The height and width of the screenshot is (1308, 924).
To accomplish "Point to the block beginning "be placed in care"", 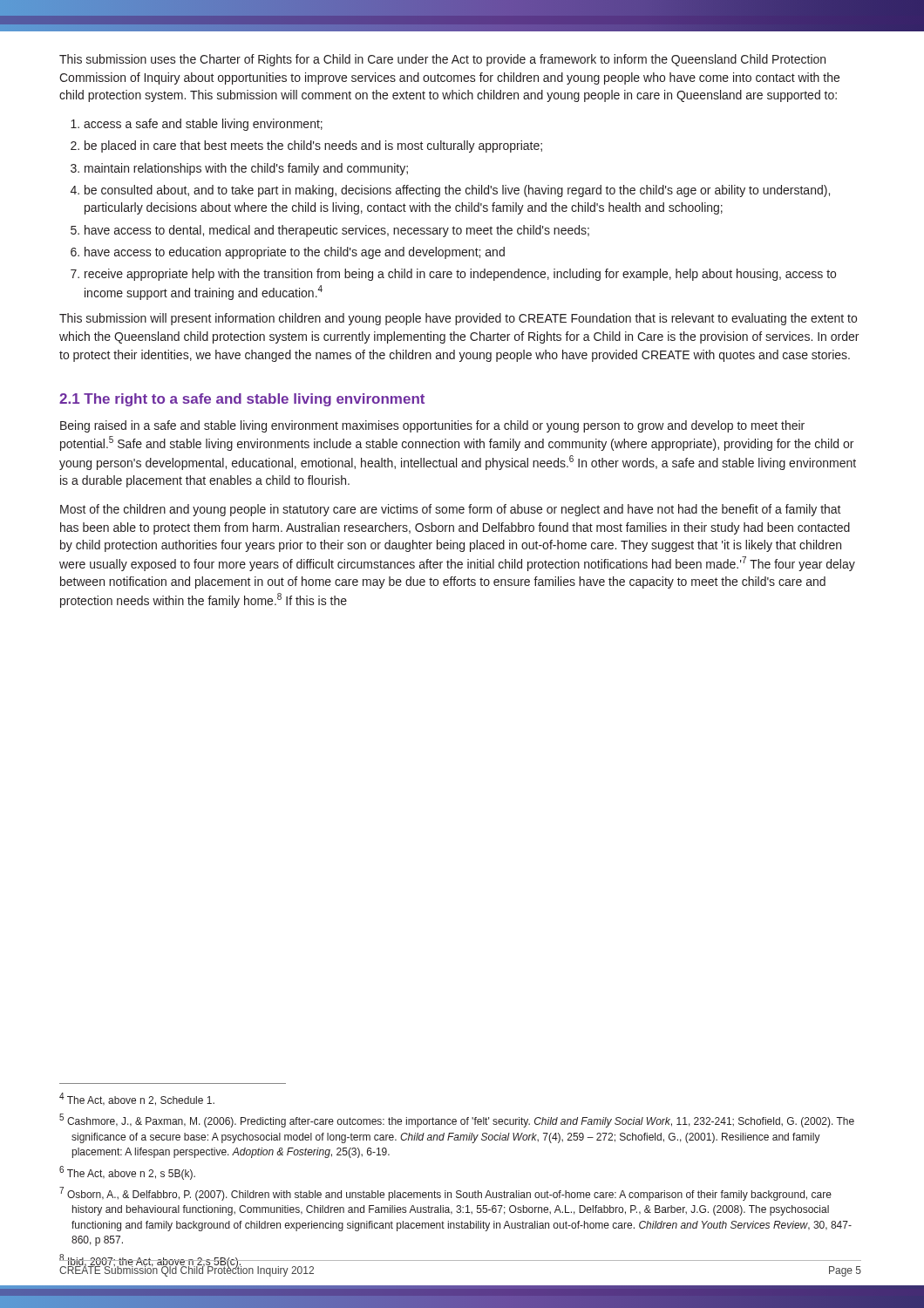I will pos(472,146).
